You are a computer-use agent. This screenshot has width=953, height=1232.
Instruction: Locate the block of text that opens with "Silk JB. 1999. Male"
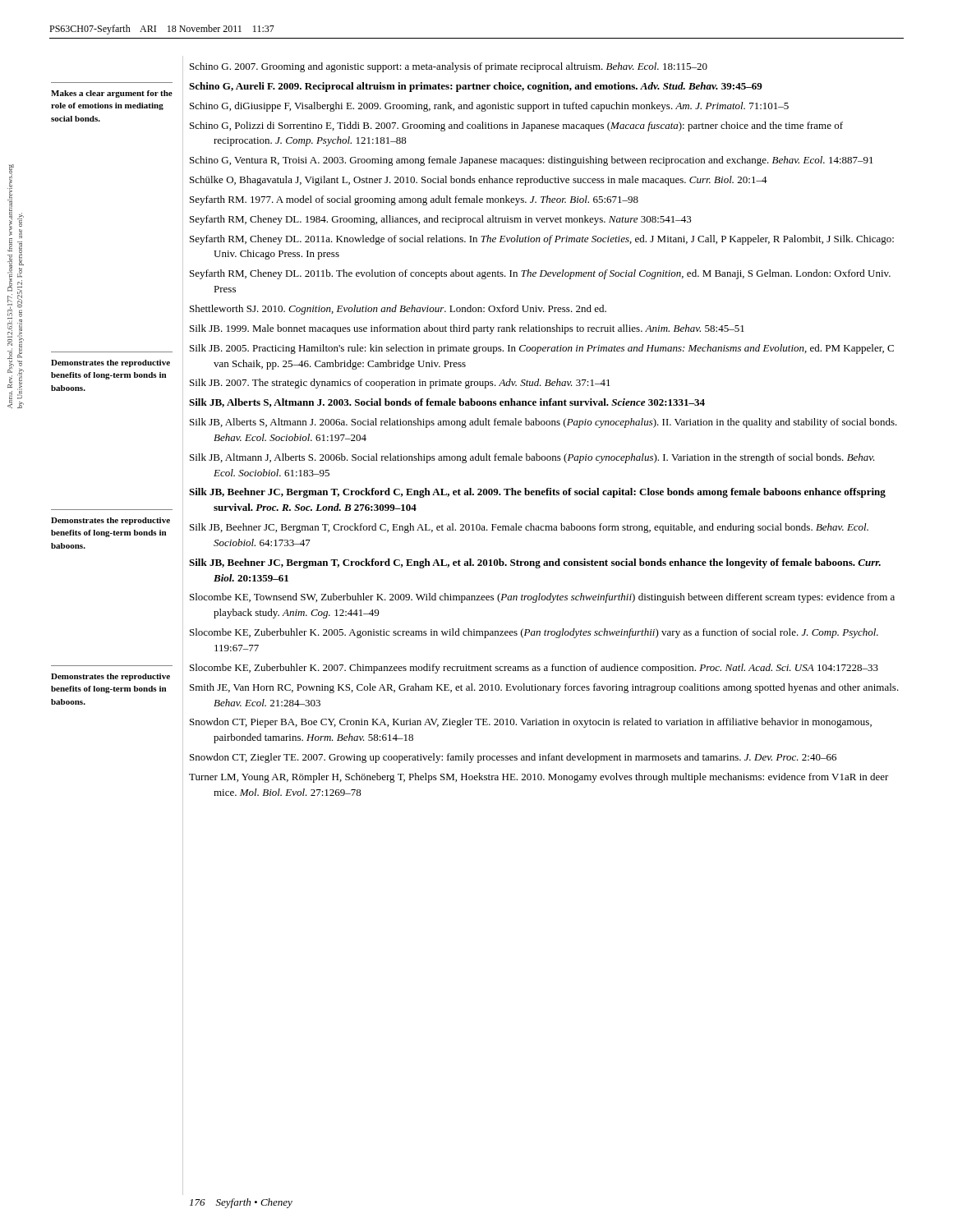[467, 328]
